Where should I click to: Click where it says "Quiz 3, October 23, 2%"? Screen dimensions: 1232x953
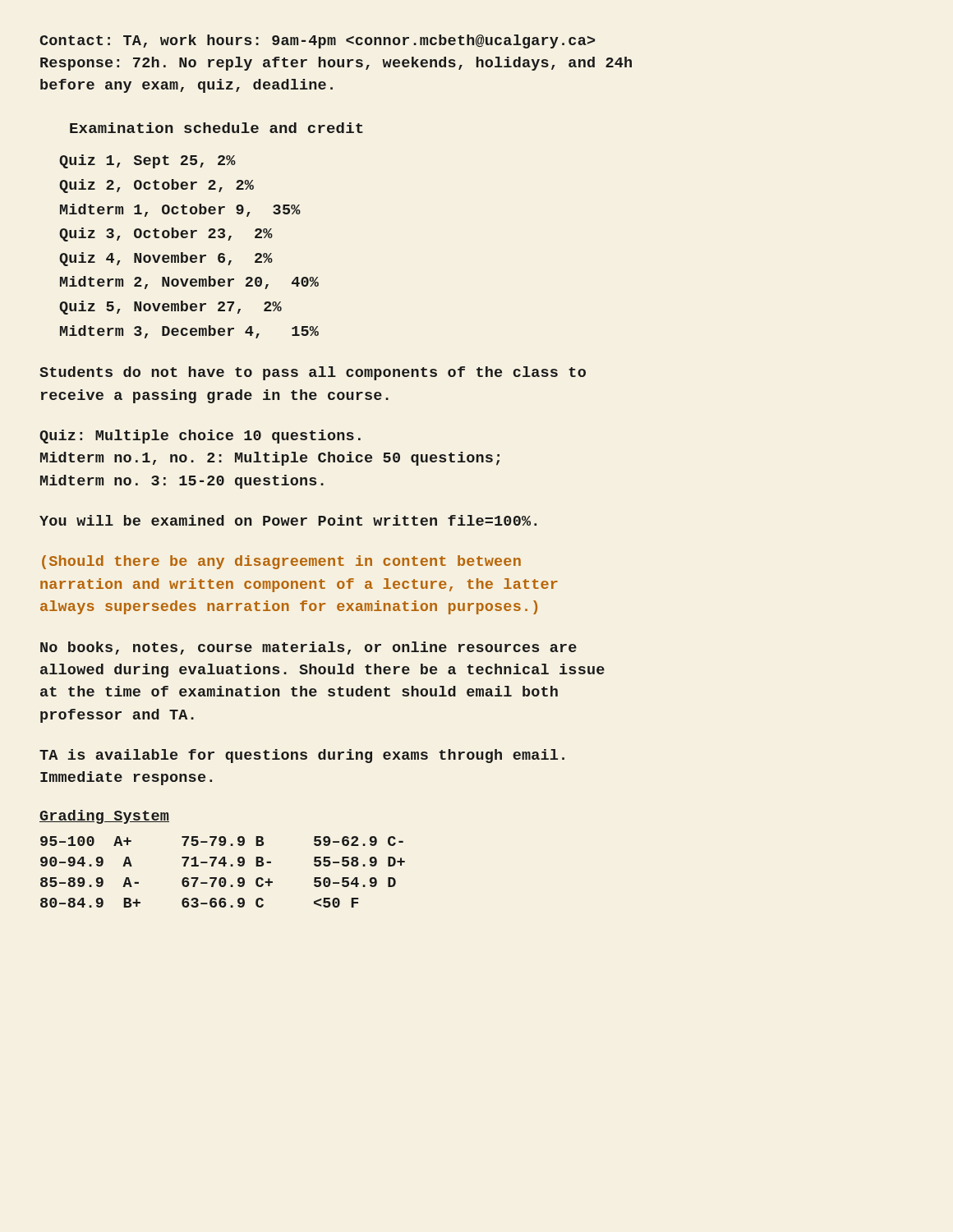pos(166,235)
